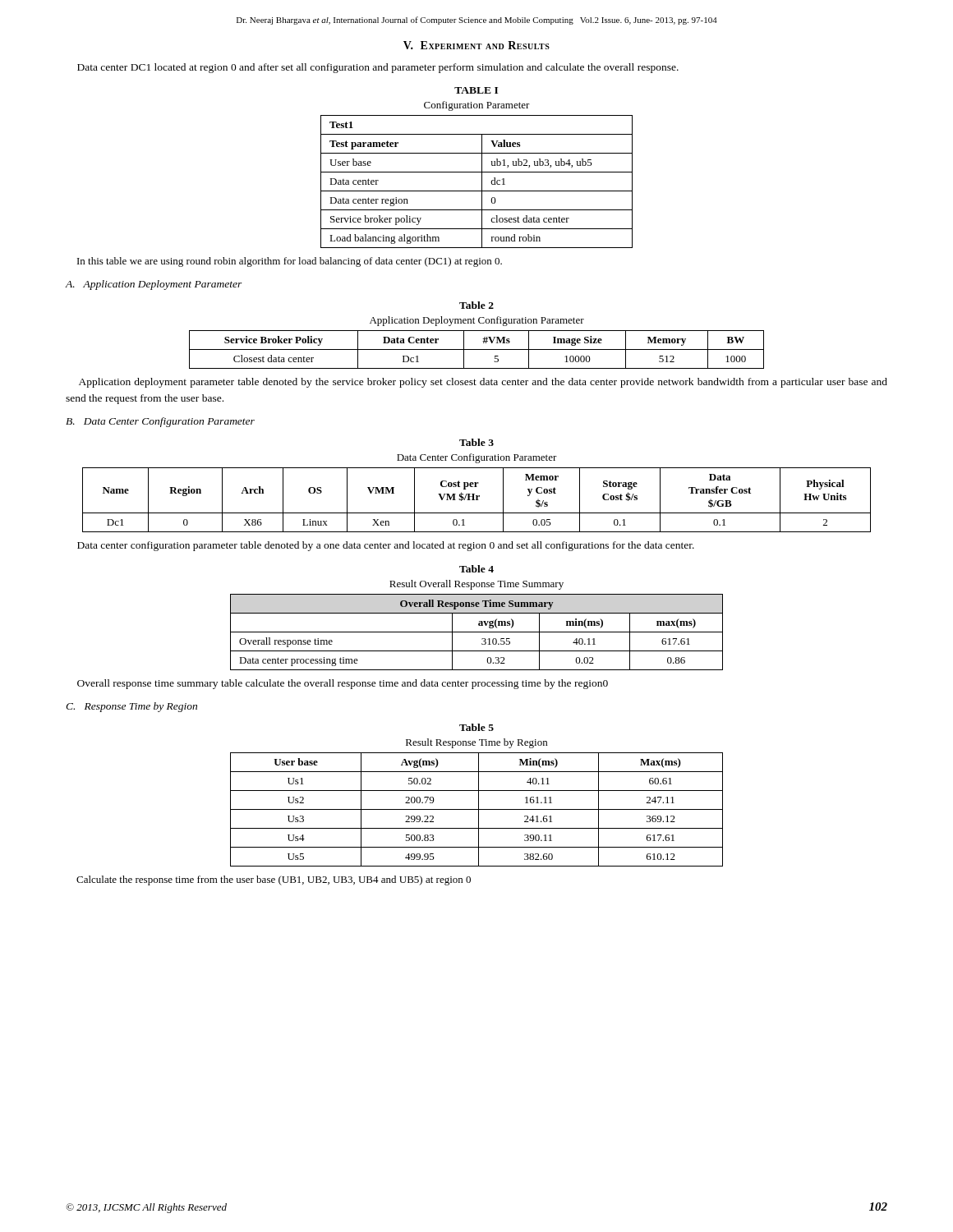Find the table that mentions "Overall Response Time Summary"
The width and height of the screenshot is (953, 1232).
click(476, 632)
